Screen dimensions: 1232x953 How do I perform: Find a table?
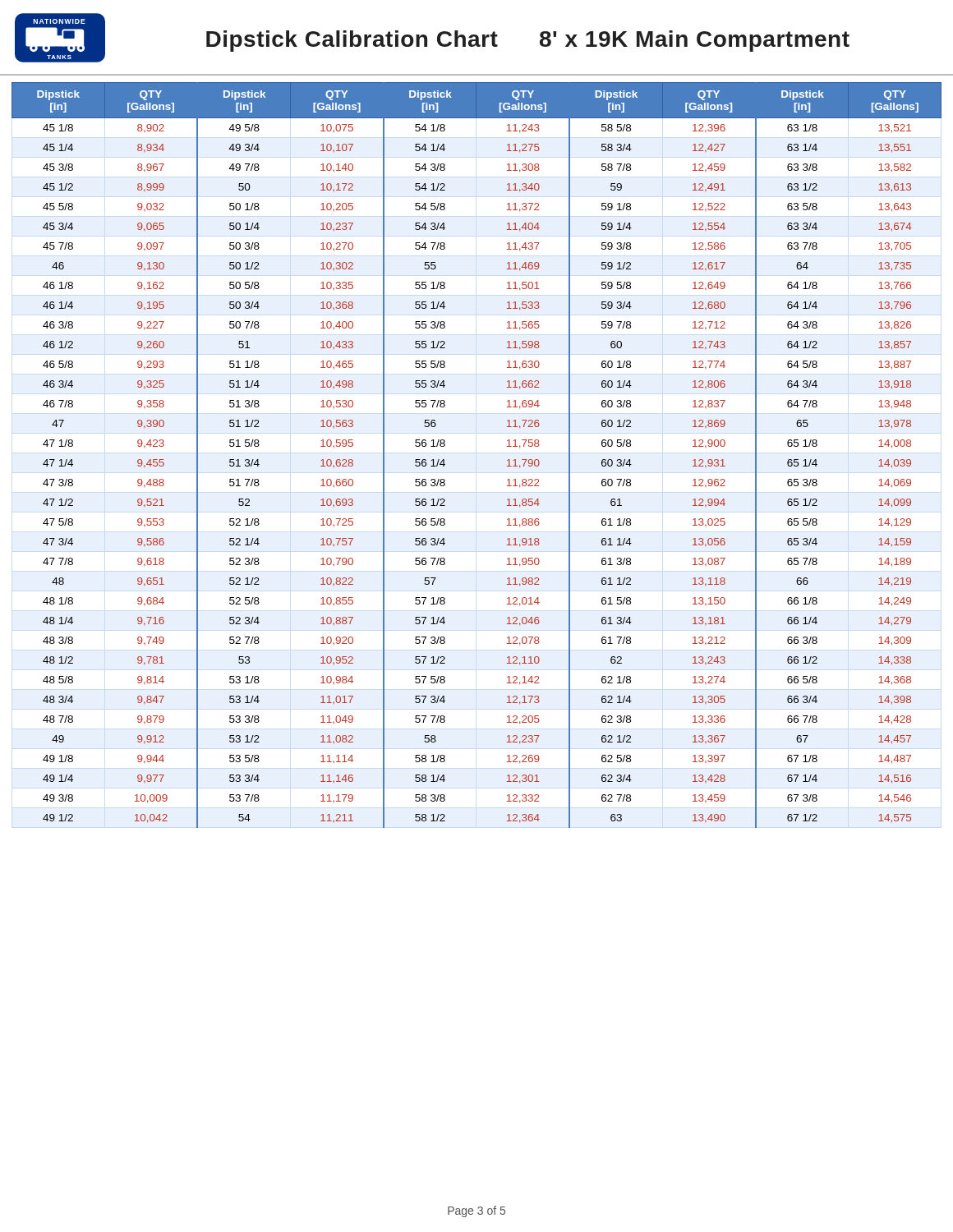tap(476, 455)
